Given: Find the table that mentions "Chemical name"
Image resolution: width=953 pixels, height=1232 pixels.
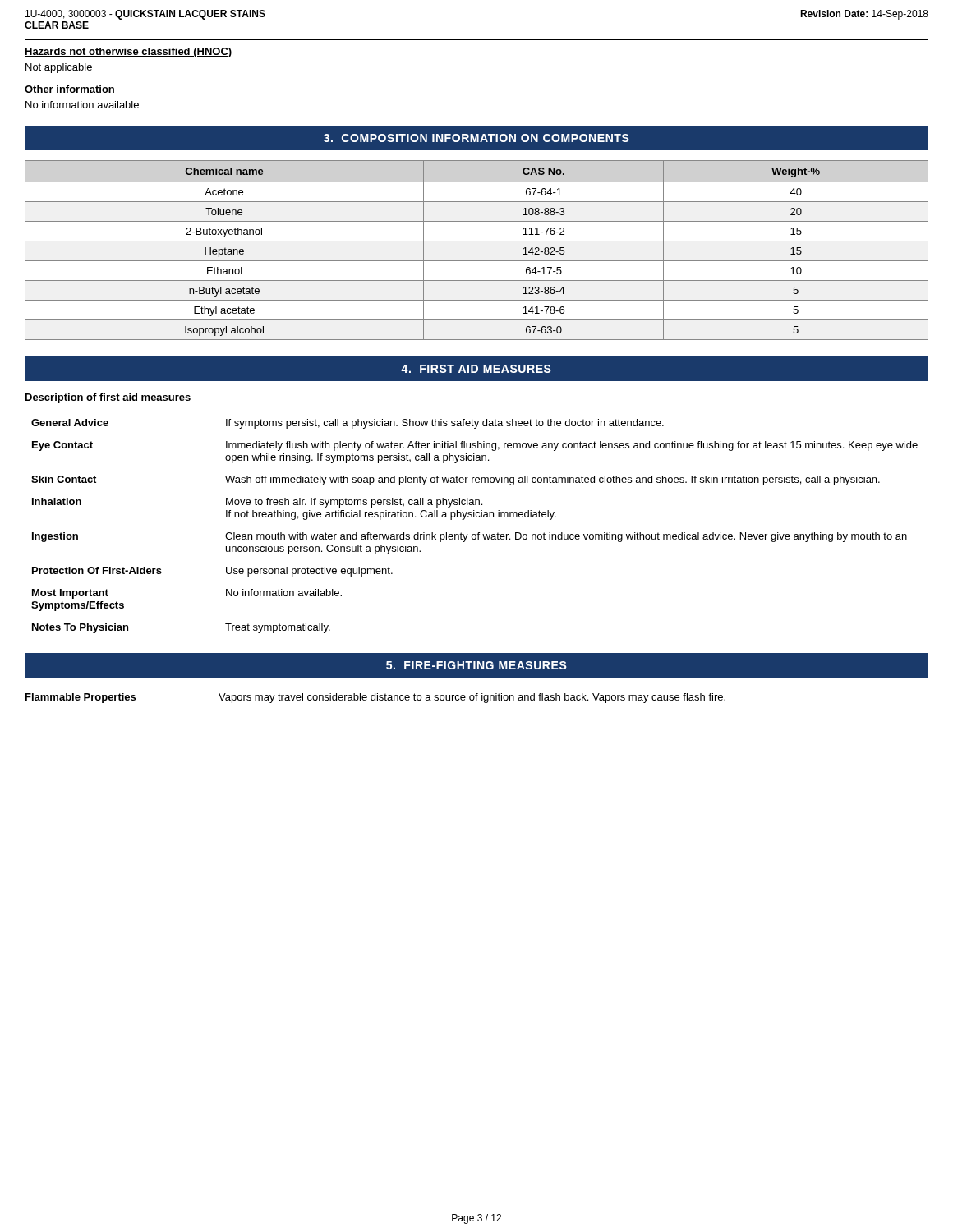Looking at the screenshot, I should pyautogui.click(x=476, y=250).
